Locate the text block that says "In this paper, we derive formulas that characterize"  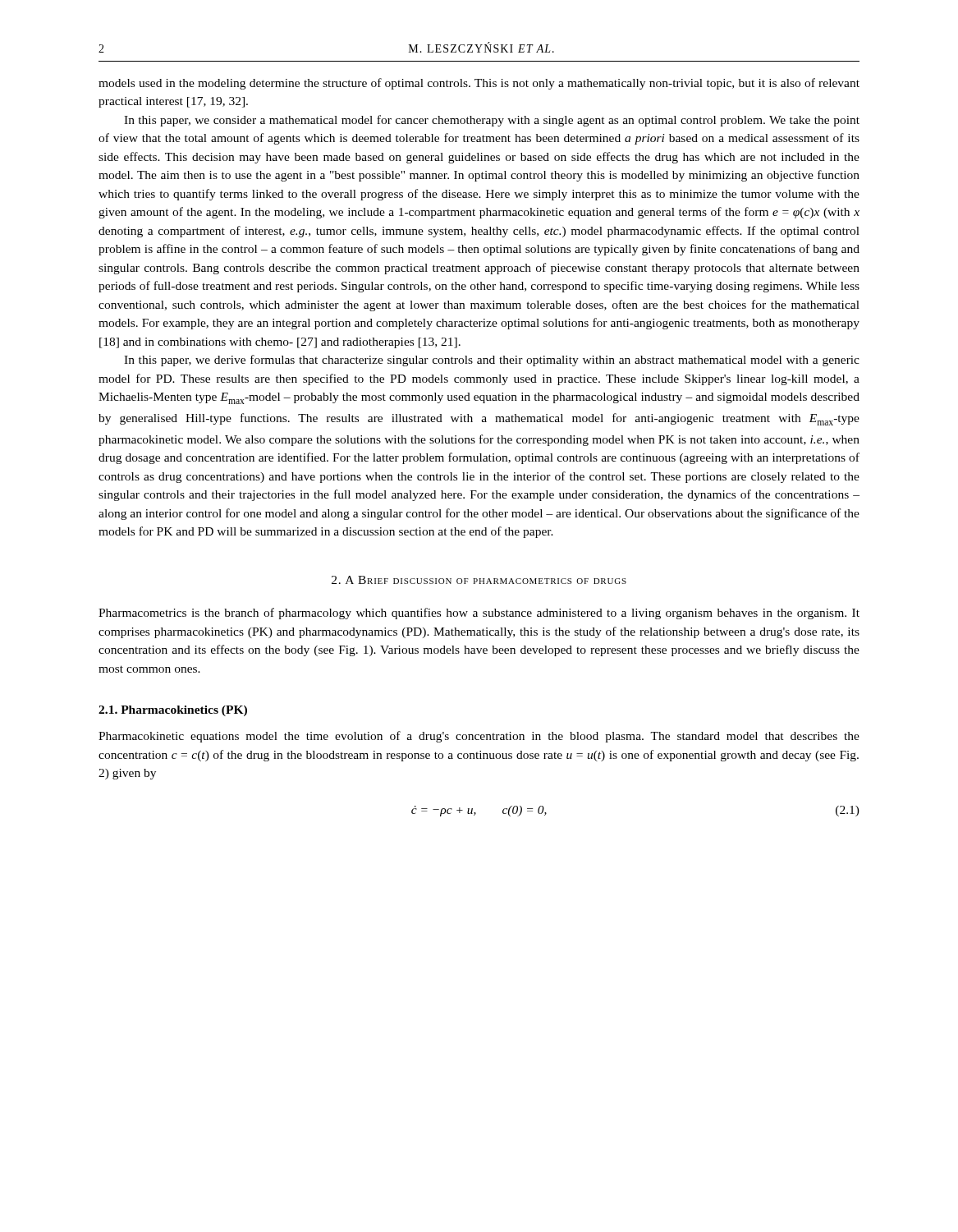click(479, 446)
